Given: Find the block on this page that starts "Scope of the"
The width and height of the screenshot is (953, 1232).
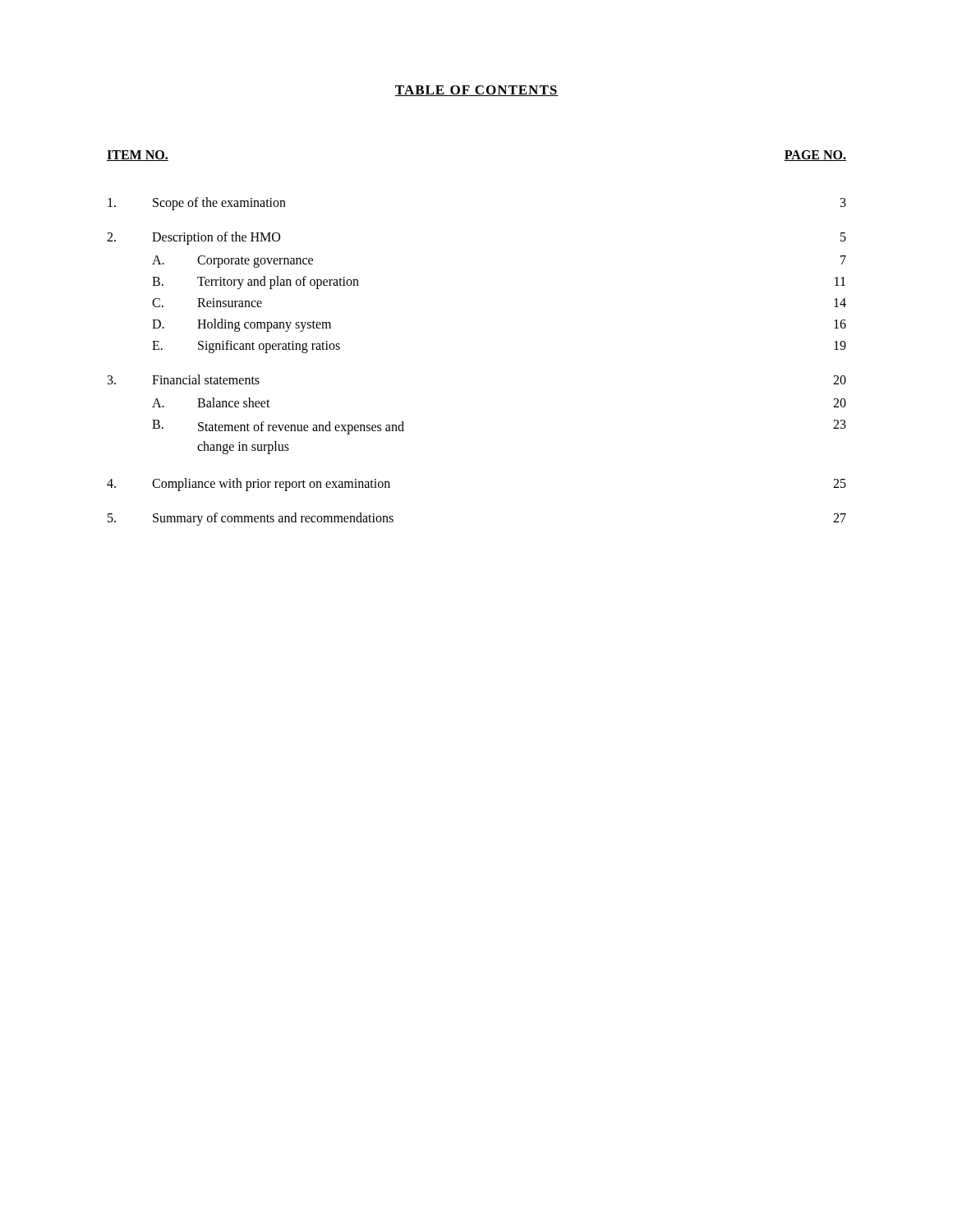Looking at the screenshot, I should [210, 203].
